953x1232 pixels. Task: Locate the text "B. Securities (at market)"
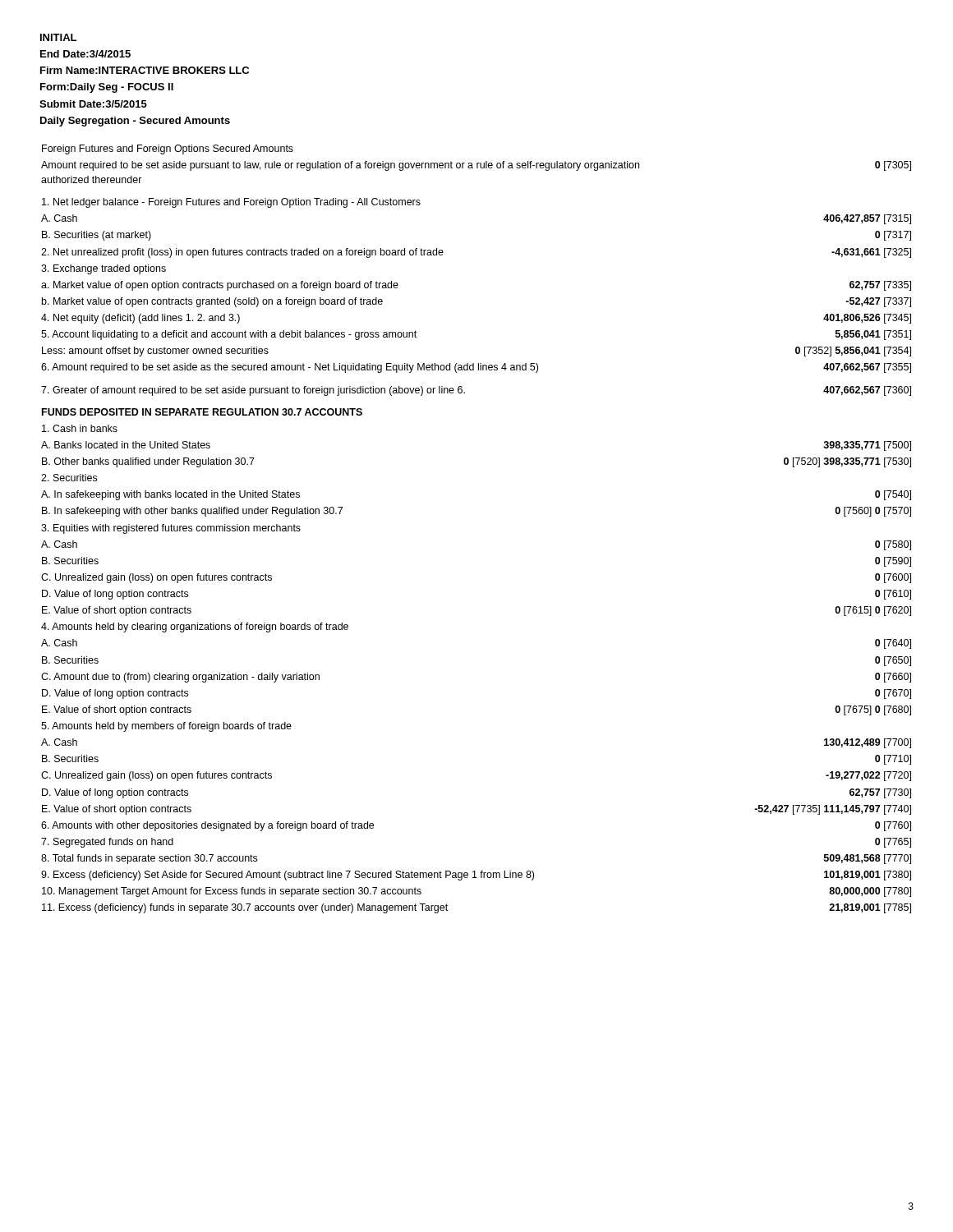pyautogui.click(x=96, y=235)
